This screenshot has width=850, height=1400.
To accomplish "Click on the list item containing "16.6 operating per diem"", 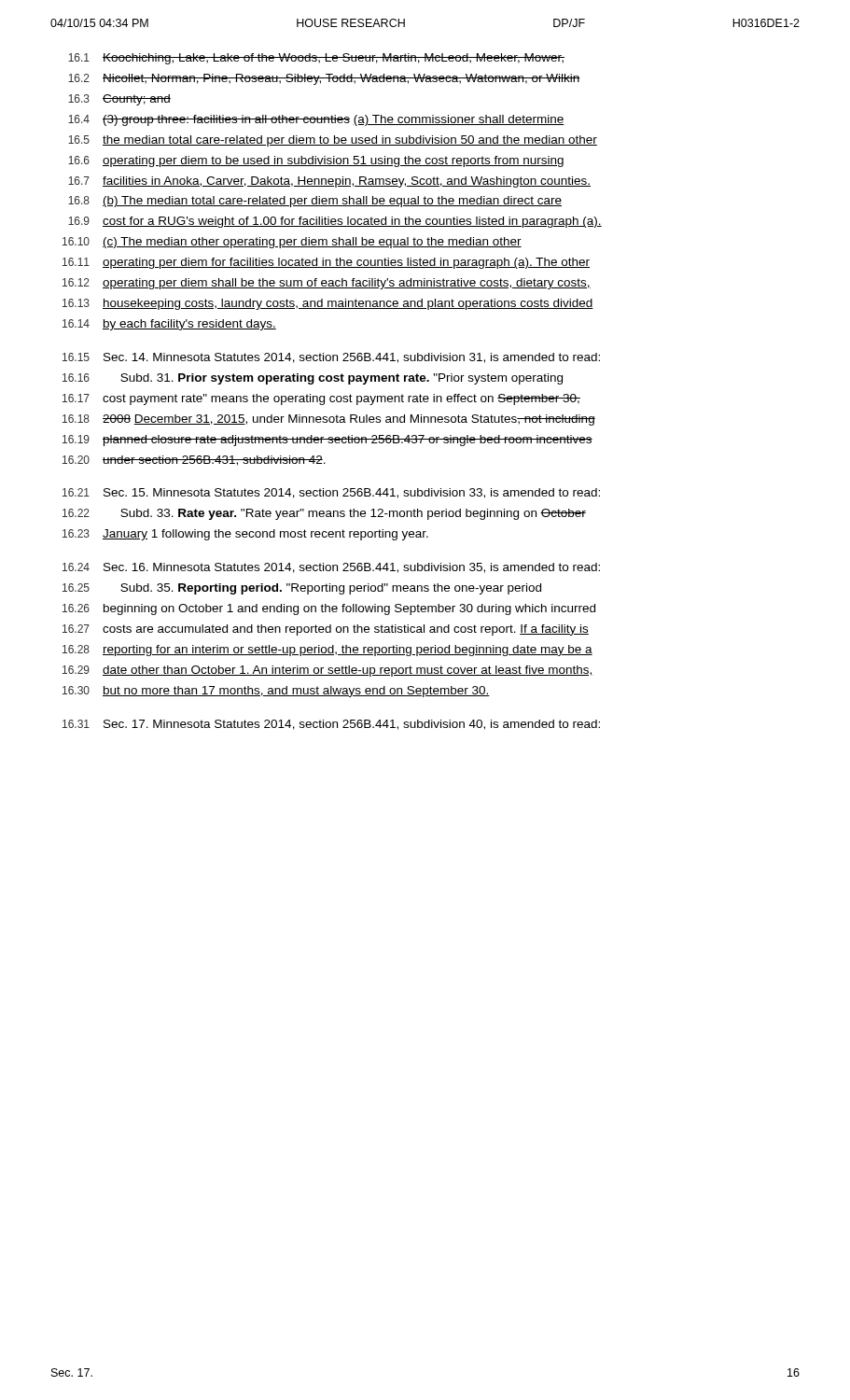I will pyautogui.click(x=425, y=161).
